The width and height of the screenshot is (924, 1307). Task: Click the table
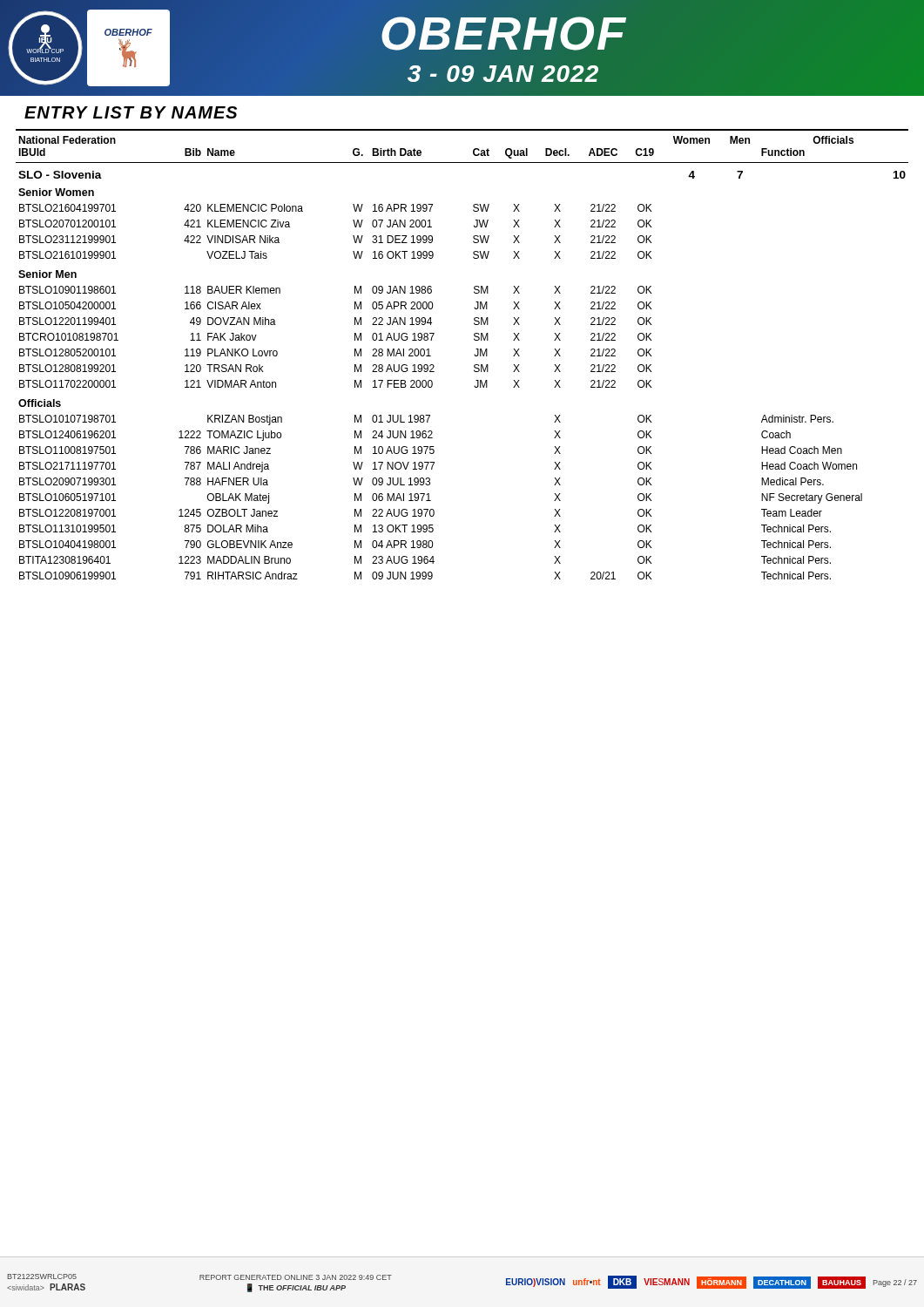point(462,356)
